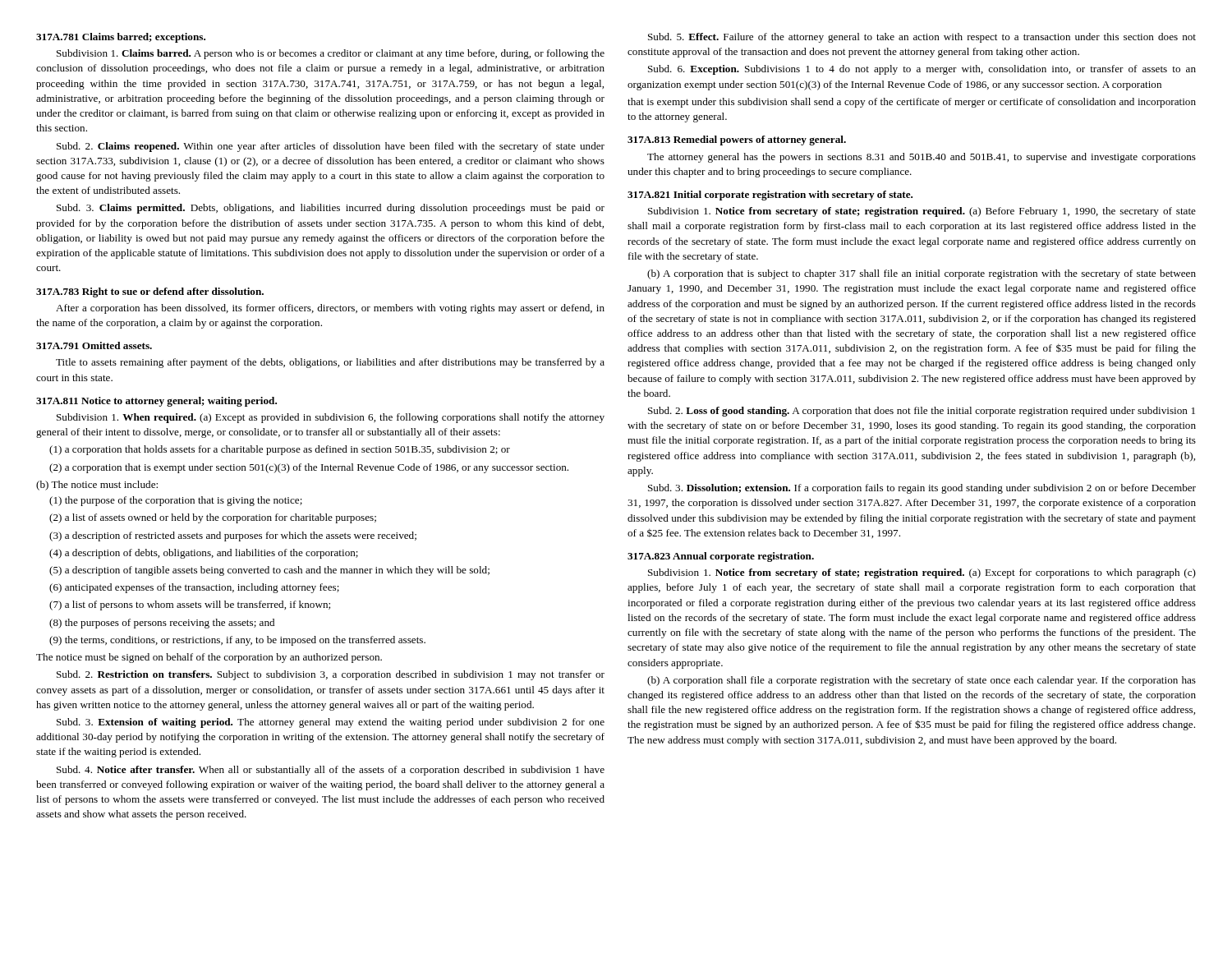Select the list item that reads "(3) a description of restricted assets and"
This screenshot has height=953, width=1232.
point(327,535)
